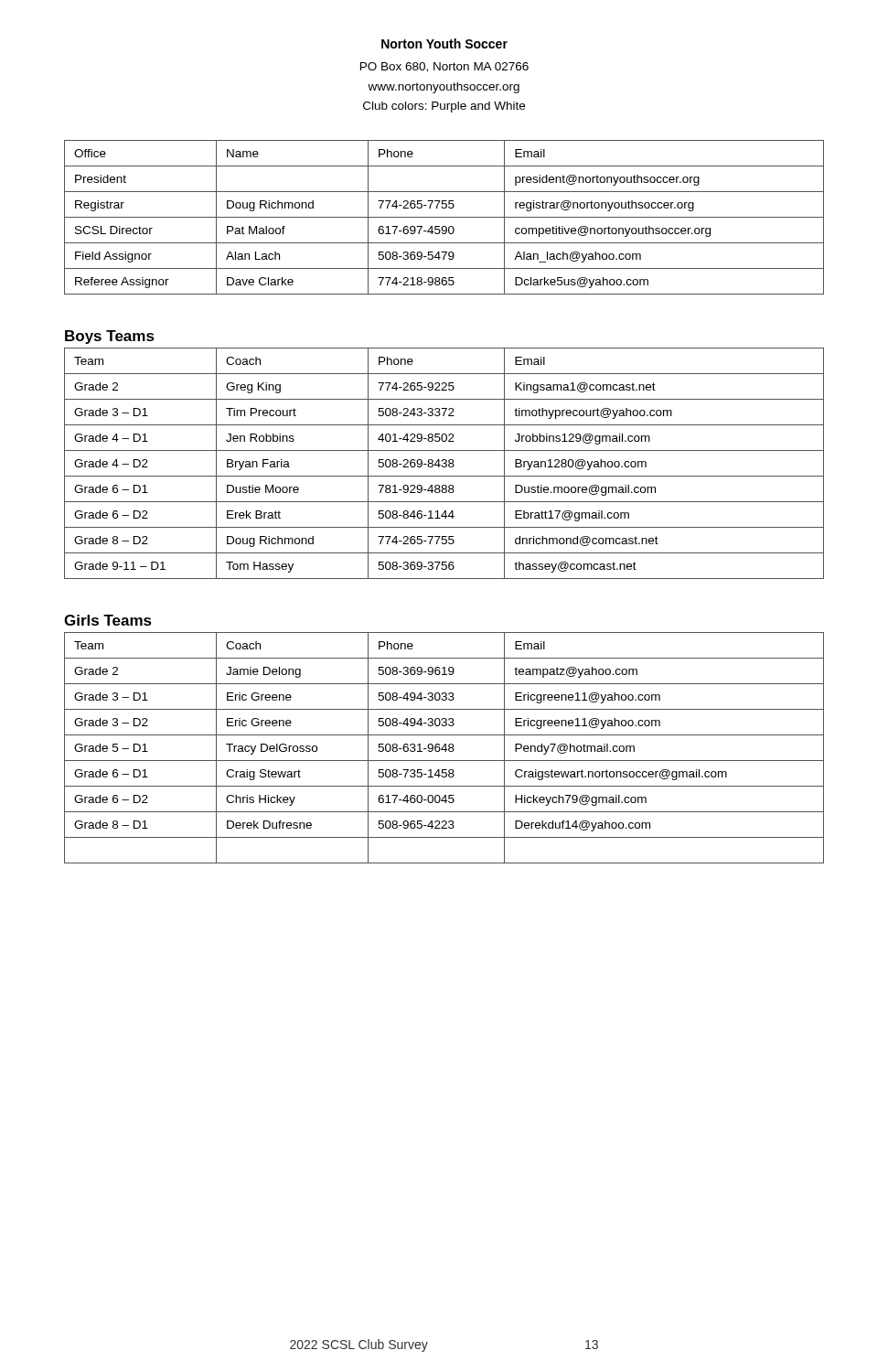Viewport: 888px width, 1372px height.
Task: Click on the table containing "Grade 9-11 – D1"
Action: [444, 463]
